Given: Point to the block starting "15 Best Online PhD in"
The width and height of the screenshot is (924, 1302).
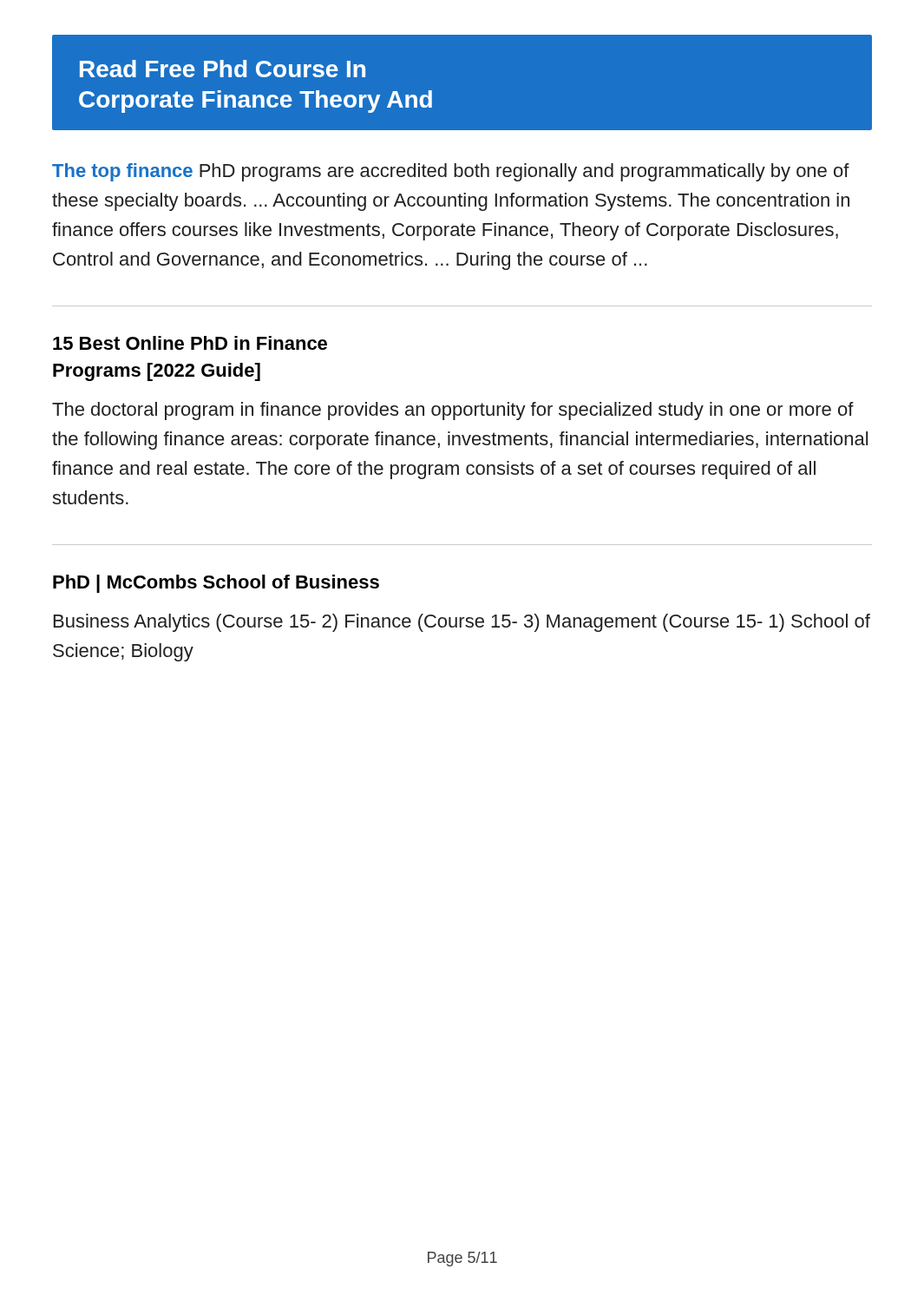Looking at the screenshot, I should 190,357.
